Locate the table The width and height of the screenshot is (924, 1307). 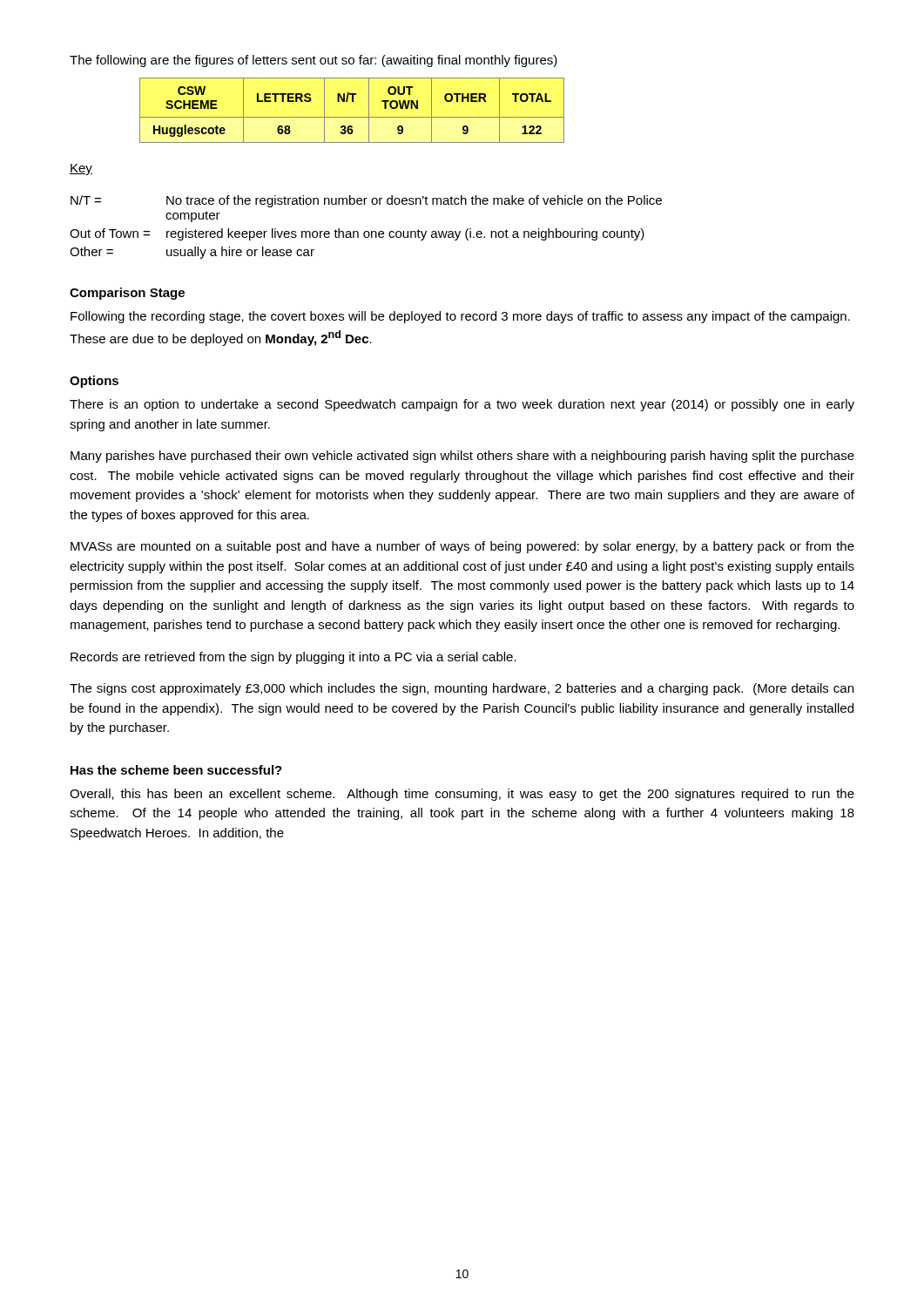[x=462, y=110]
